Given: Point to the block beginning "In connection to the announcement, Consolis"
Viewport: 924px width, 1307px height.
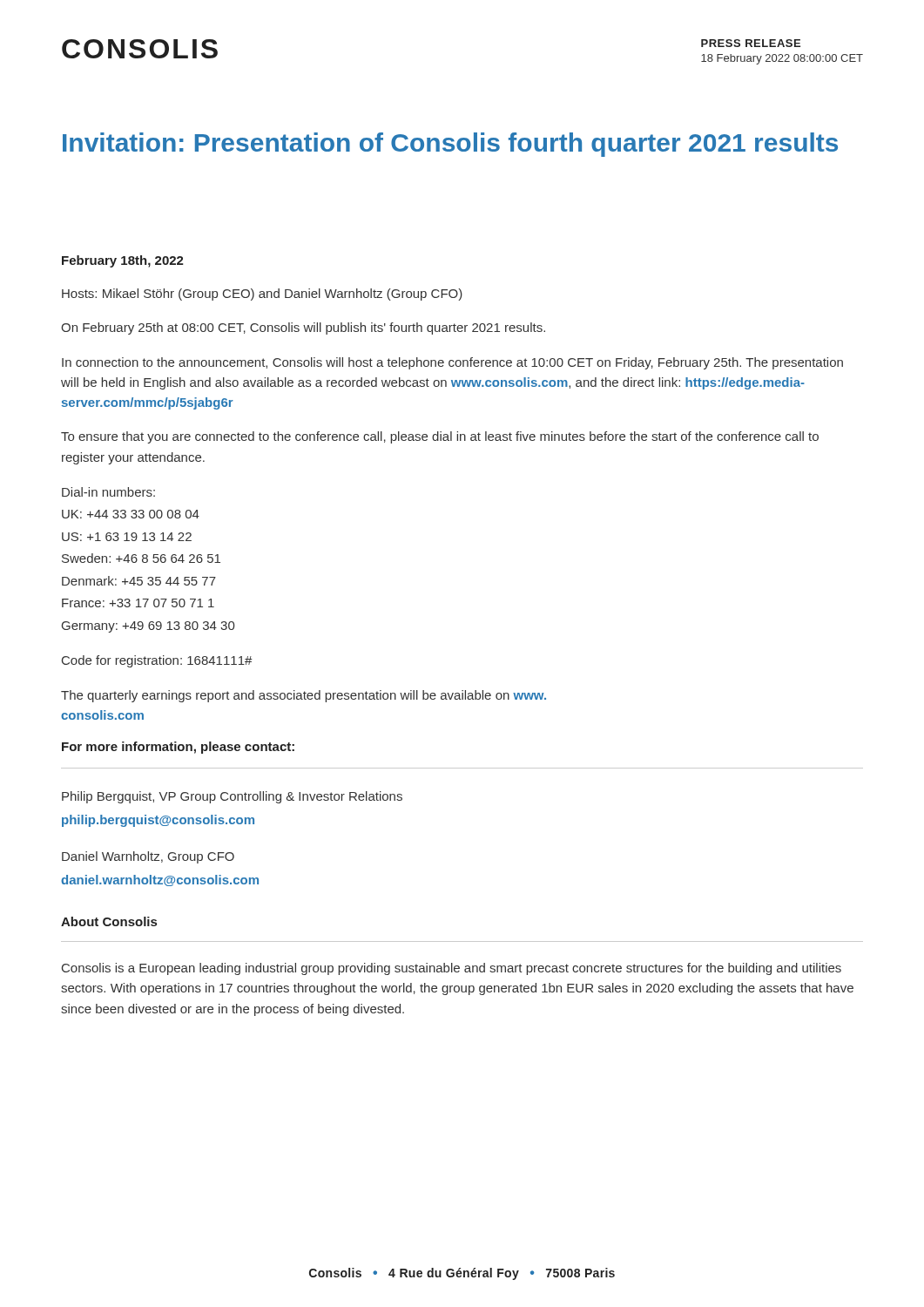Looking at the screenshot, I should pos(452,382).
